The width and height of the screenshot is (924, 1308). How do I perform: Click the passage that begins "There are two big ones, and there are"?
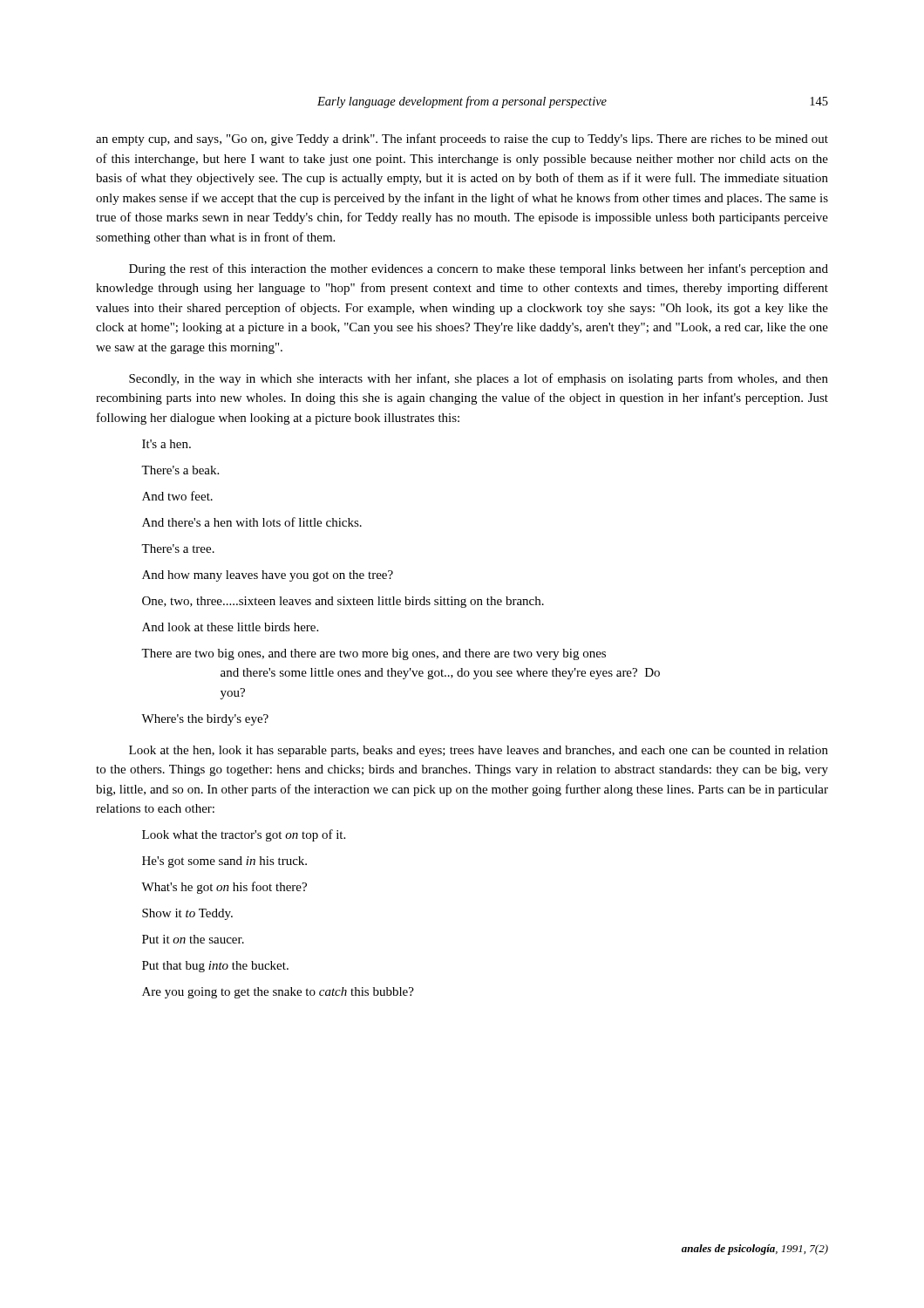pyautogui.click(x=485, y=674)
